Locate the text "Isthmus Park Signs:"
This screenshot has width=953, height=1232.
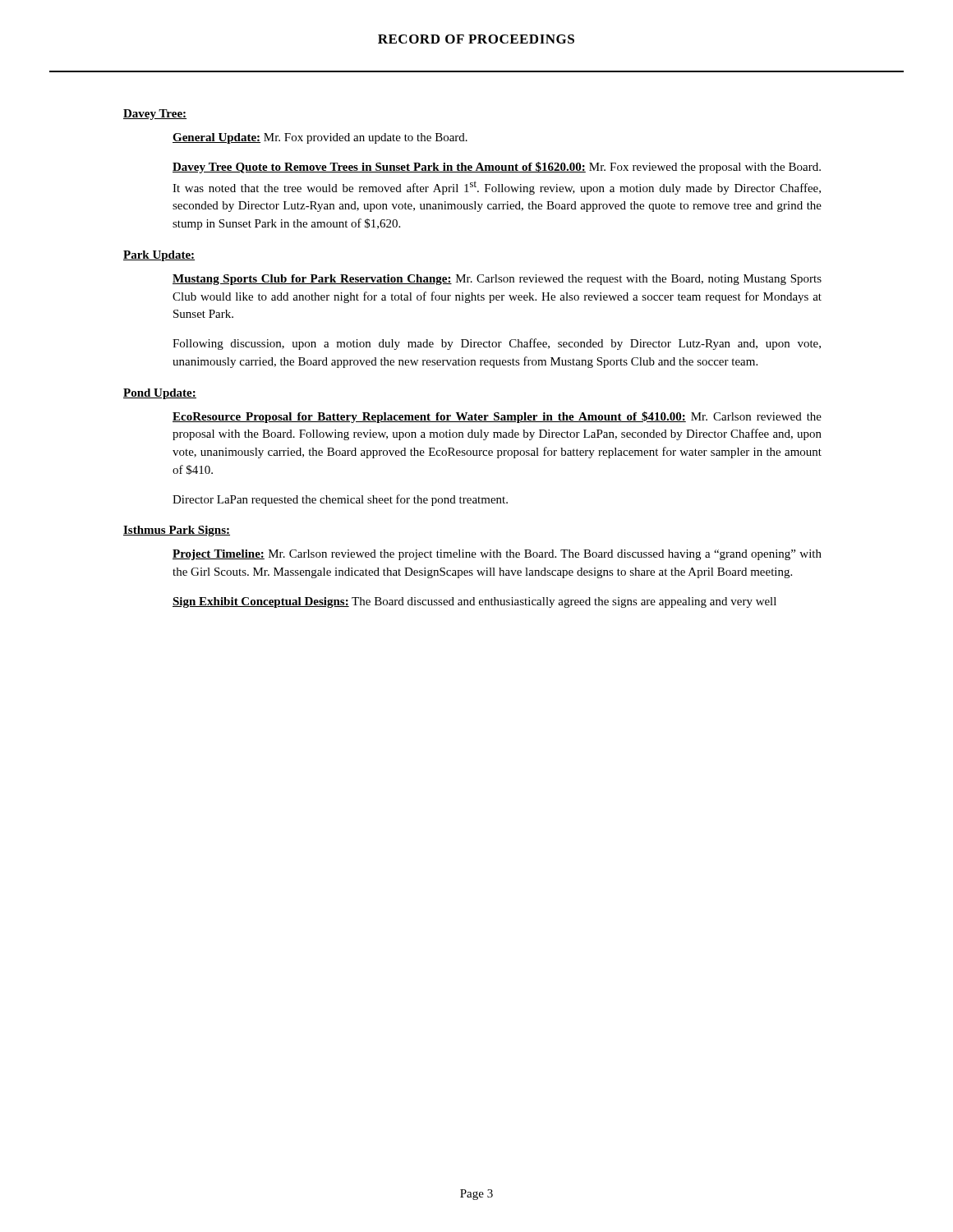[x=177, y=530]
